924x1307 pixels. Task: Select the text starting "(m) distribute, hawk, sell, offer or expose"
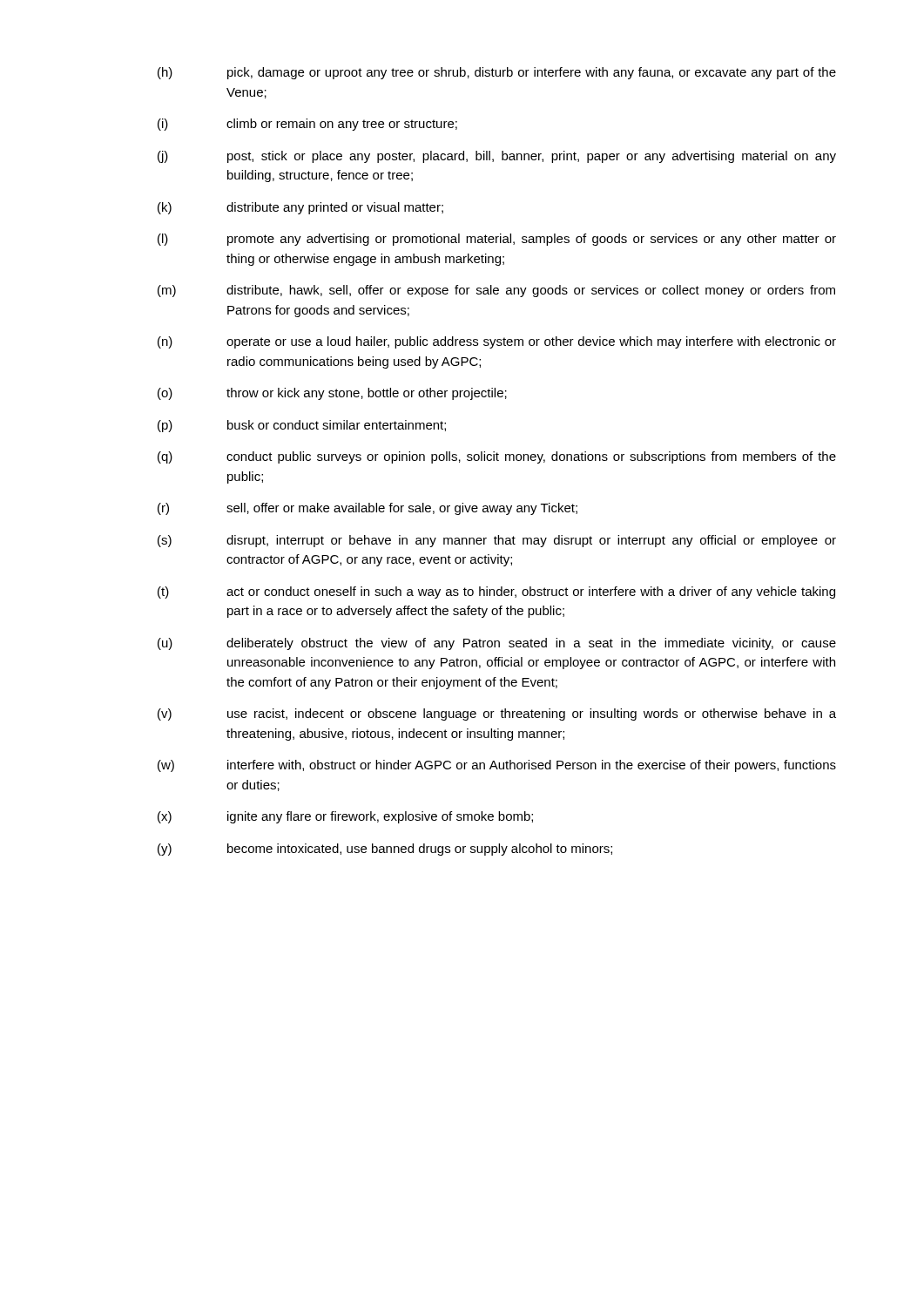pos(496,300)
